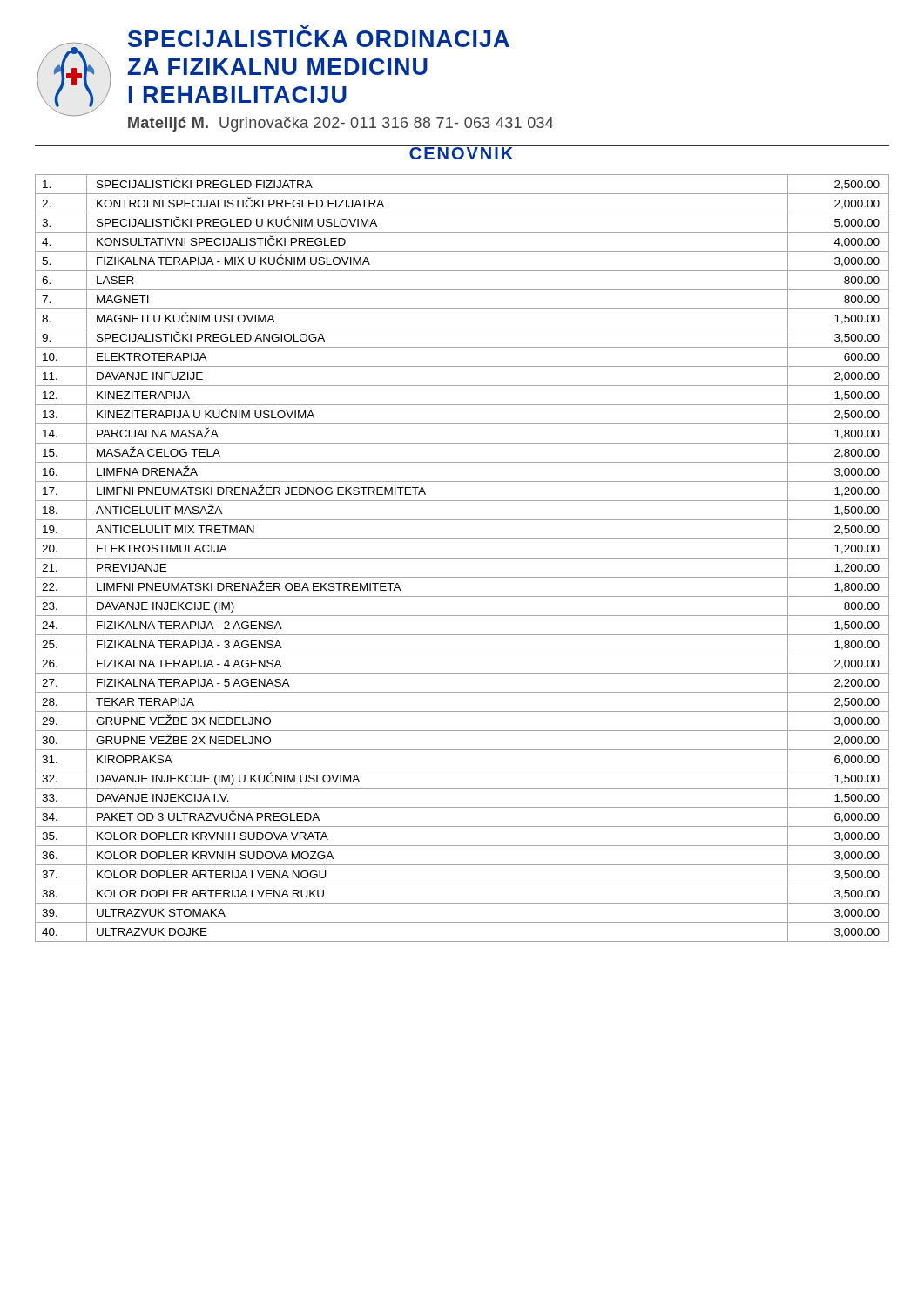Image resolution: width=924 pixels, height=1307 pixels.
Task: Select the title
Action: tap(462, 153)
